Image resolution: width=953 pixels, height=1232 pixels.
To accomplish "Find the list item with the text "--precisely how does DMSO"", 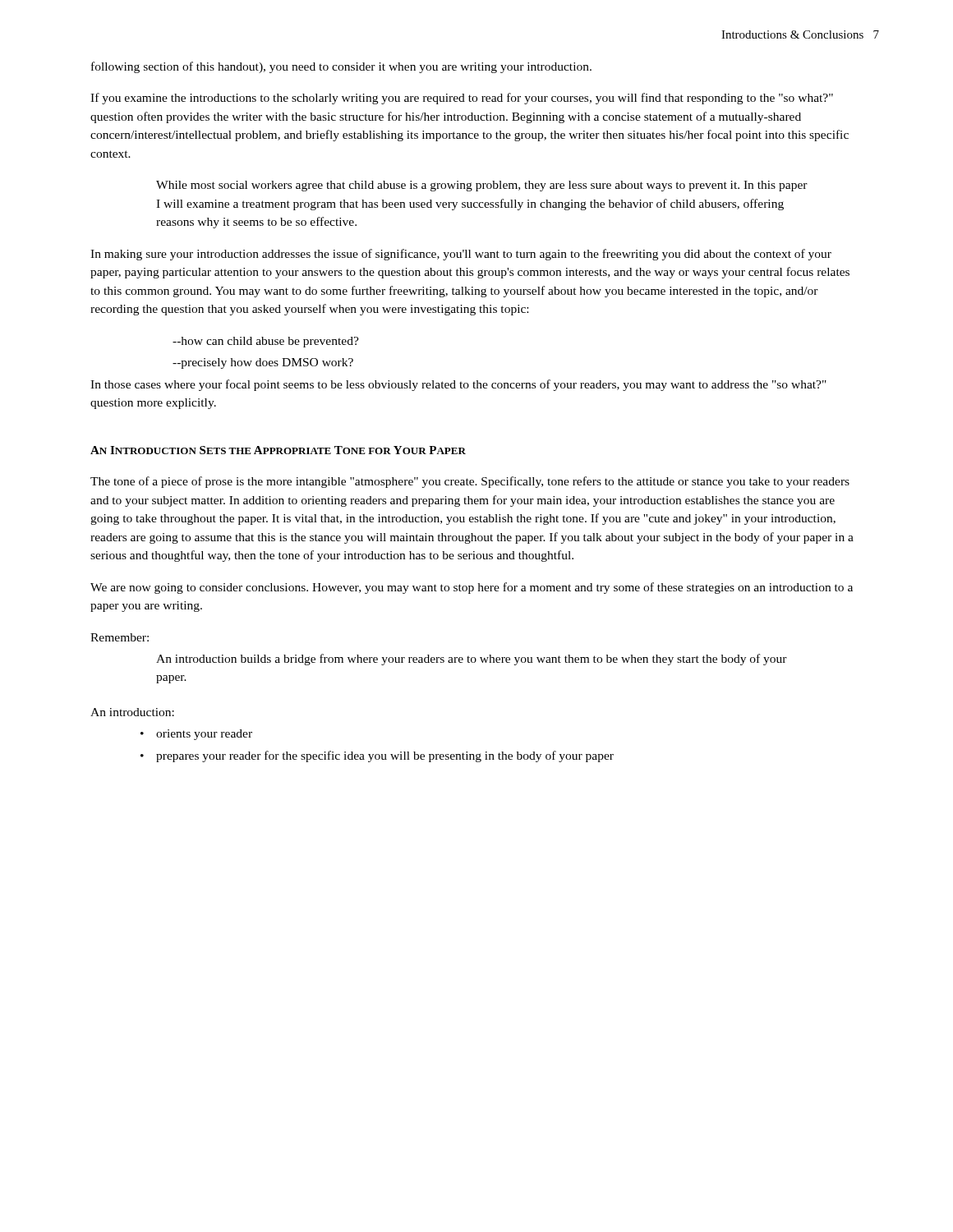I will [x=263, y=362].
